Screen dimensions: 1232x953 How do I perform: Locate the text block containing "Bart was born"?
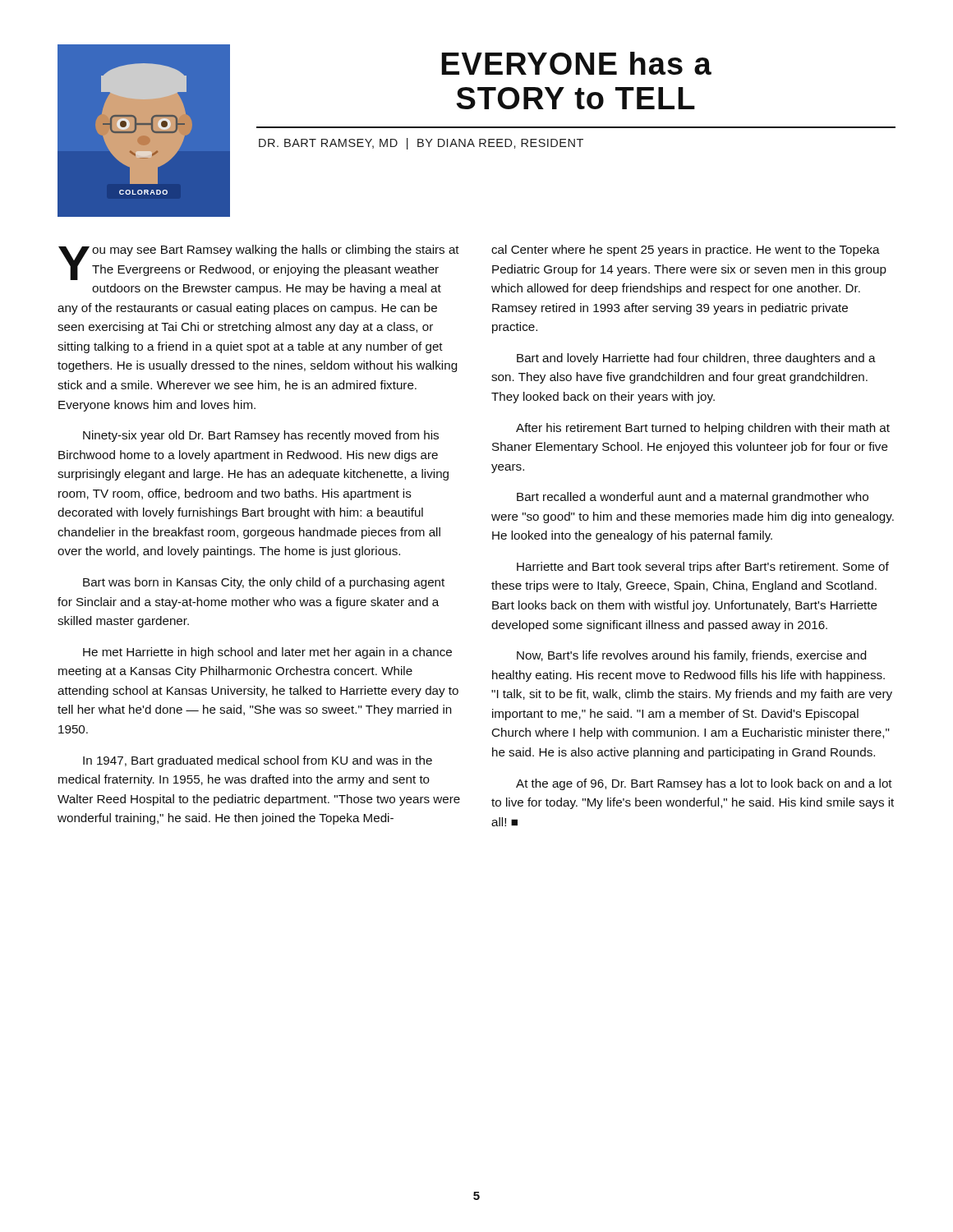coord(251,601)
